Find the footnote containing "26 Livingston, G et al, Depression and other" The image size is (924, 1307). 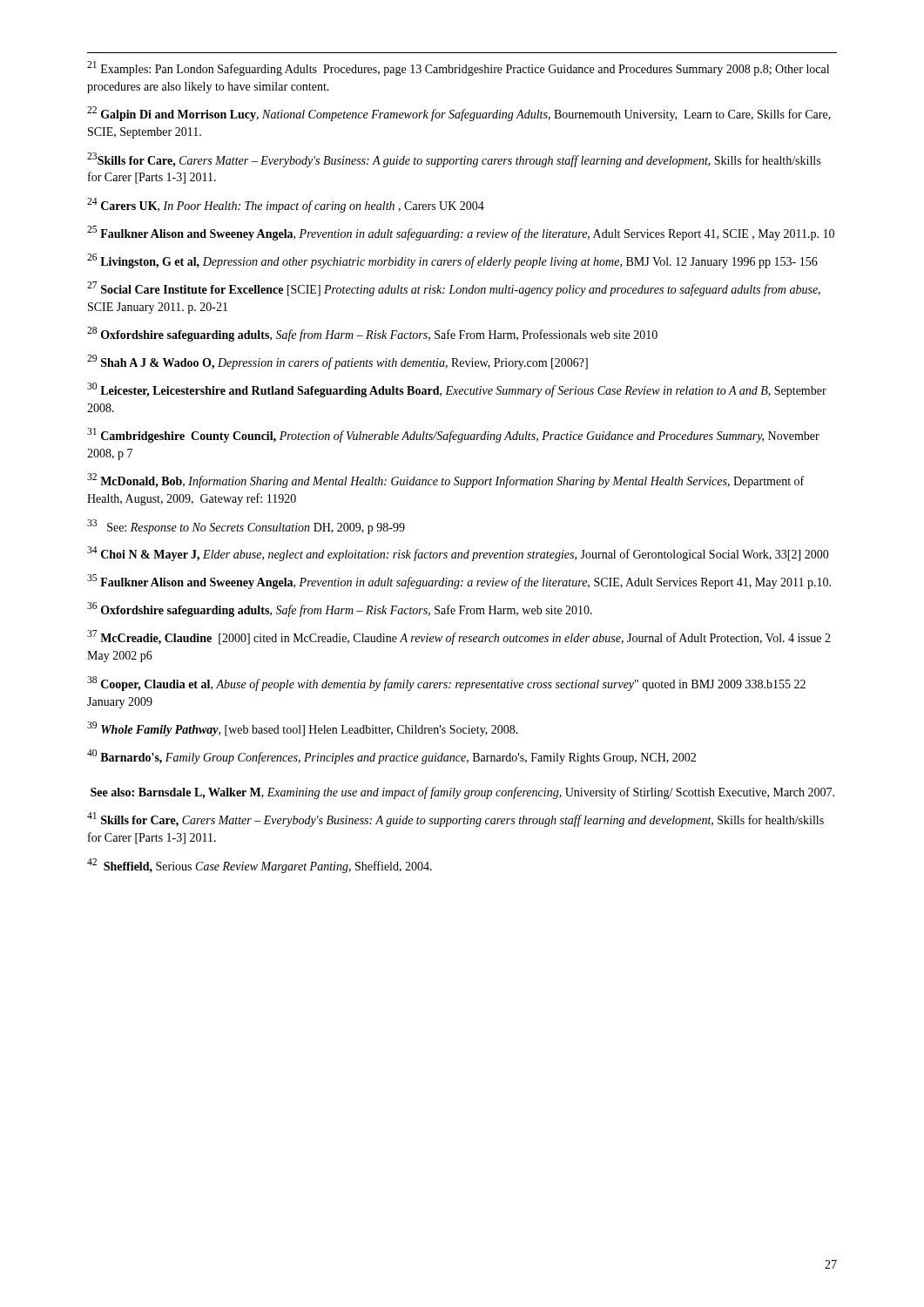click(452, 260)
